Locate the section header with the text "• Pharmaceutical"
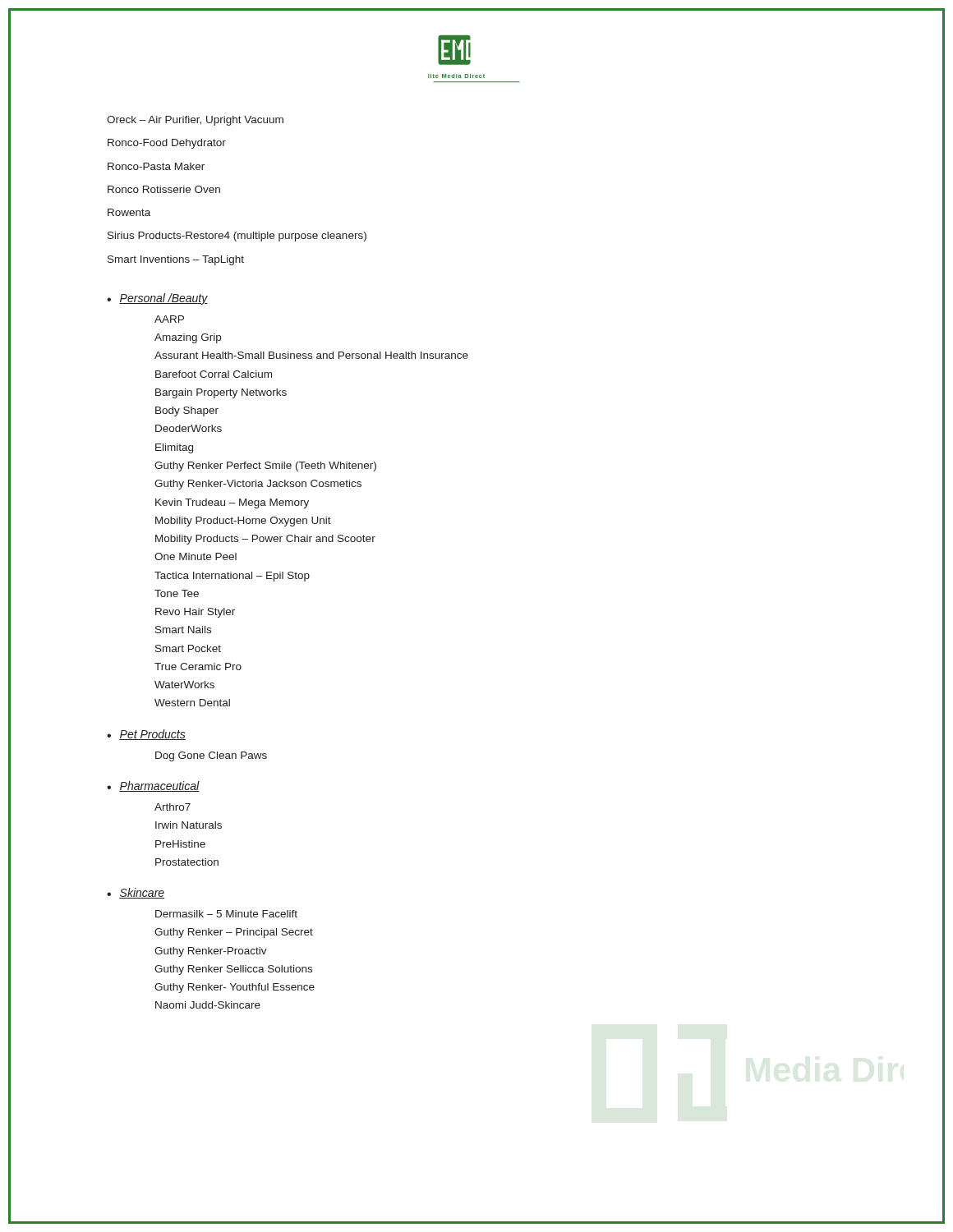 [x=153, y=787]
